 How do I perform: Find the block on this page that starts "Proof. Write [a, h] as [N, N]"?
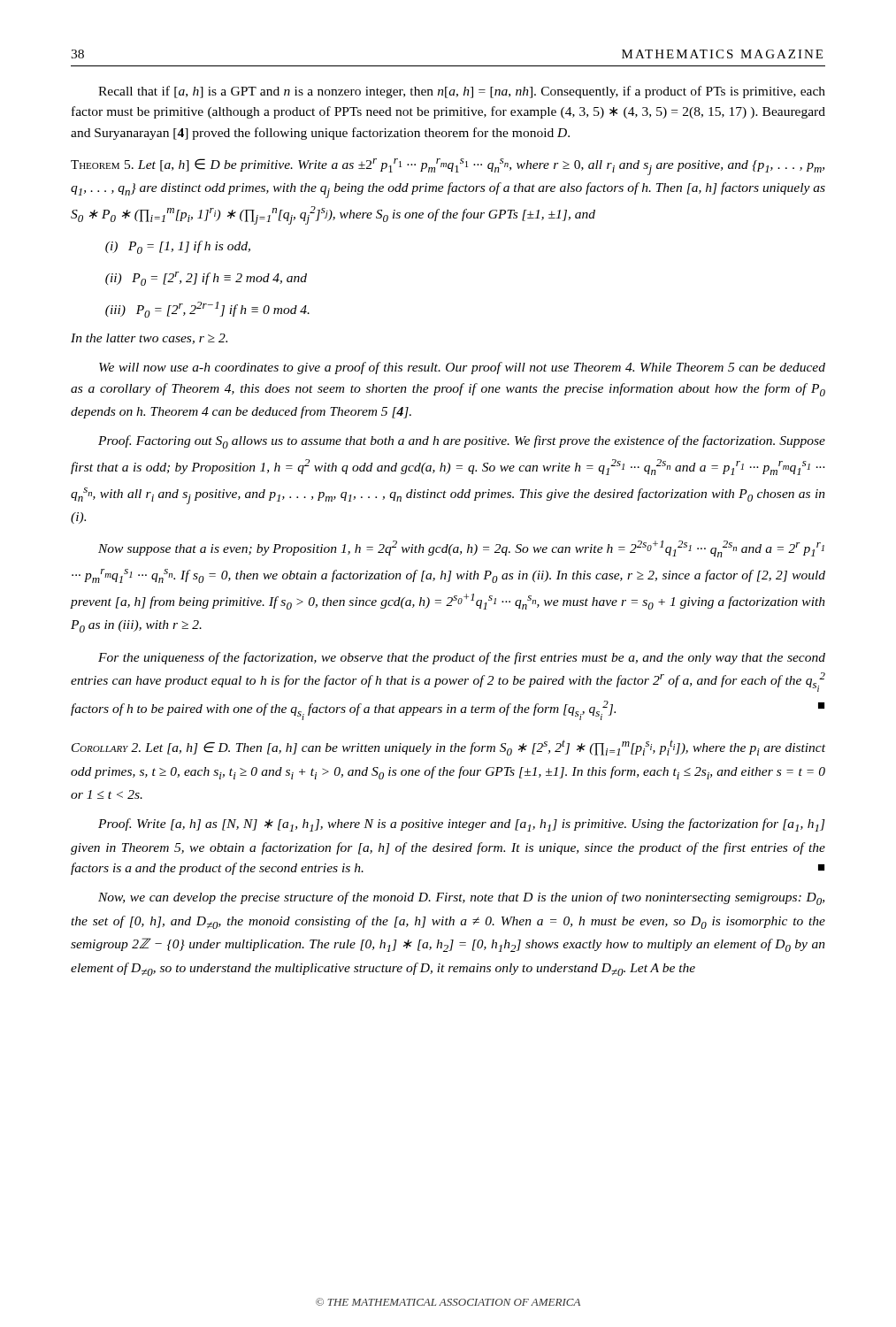pyautogui.click(x=448, y=845)
